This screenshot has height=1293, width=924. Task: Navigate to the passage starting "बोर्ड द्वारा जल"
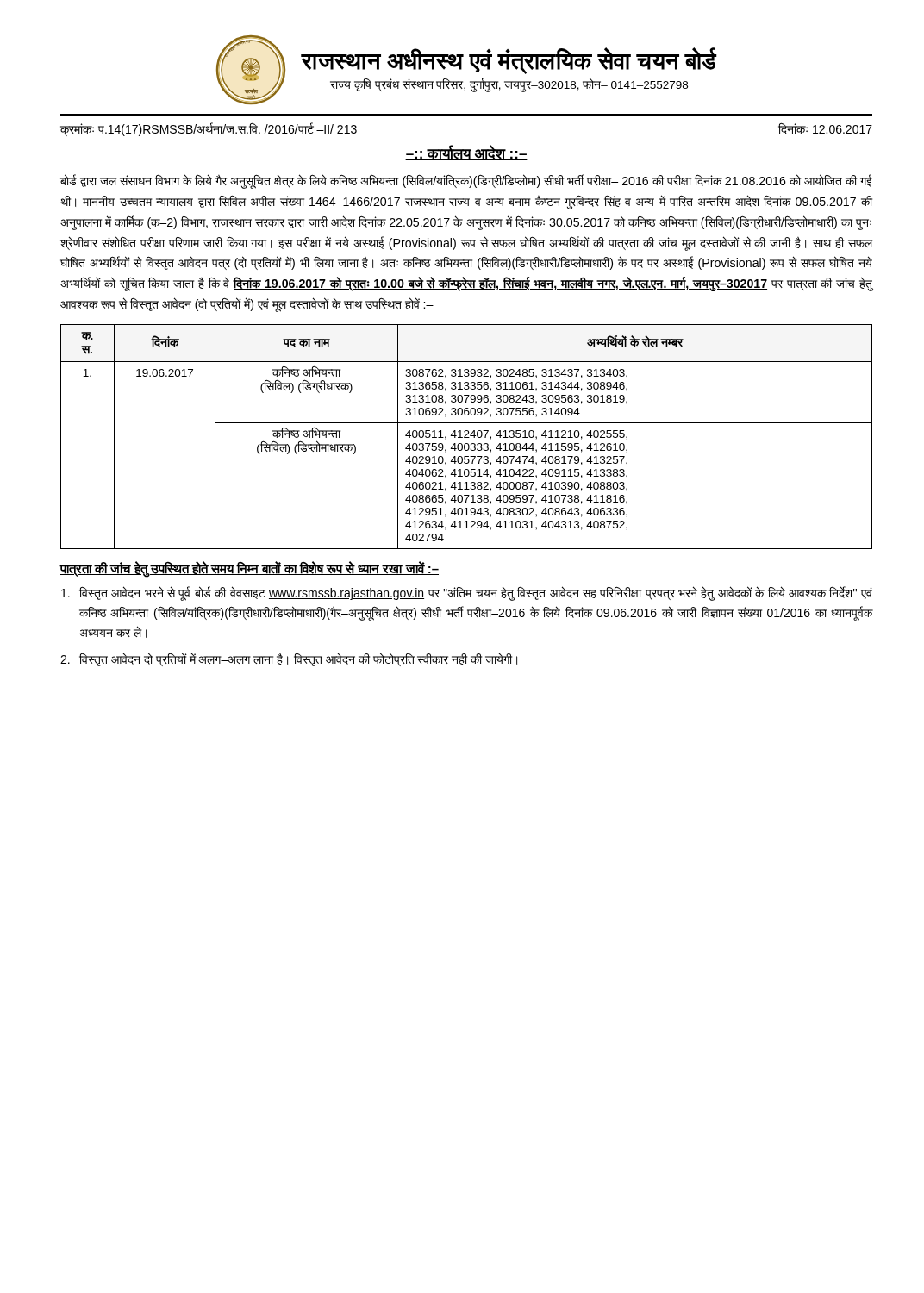pos(466,243)
